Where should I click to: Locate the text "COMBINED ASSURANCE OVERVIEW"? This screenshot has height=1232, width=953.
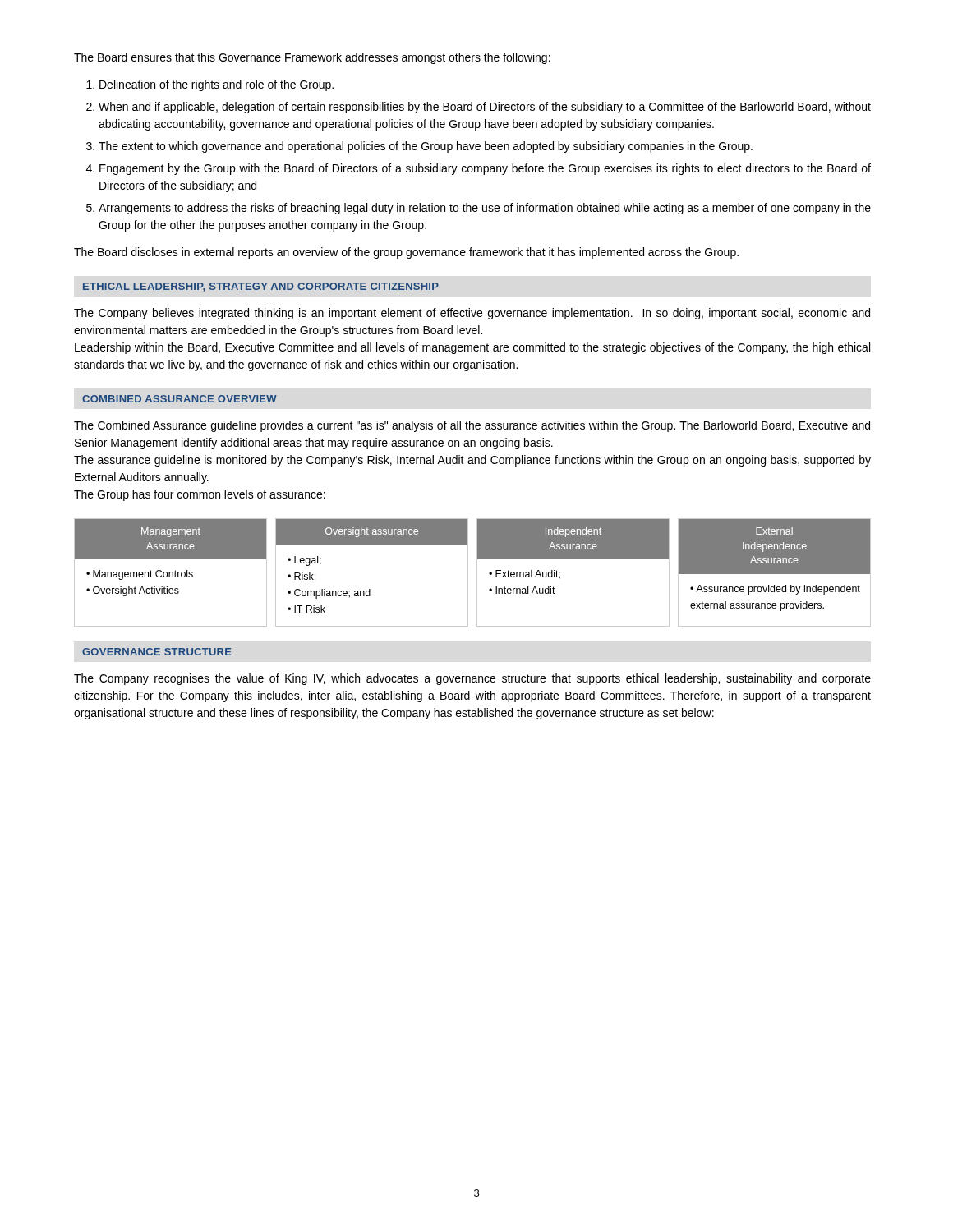pyautogui.click(x=179, y=399)
